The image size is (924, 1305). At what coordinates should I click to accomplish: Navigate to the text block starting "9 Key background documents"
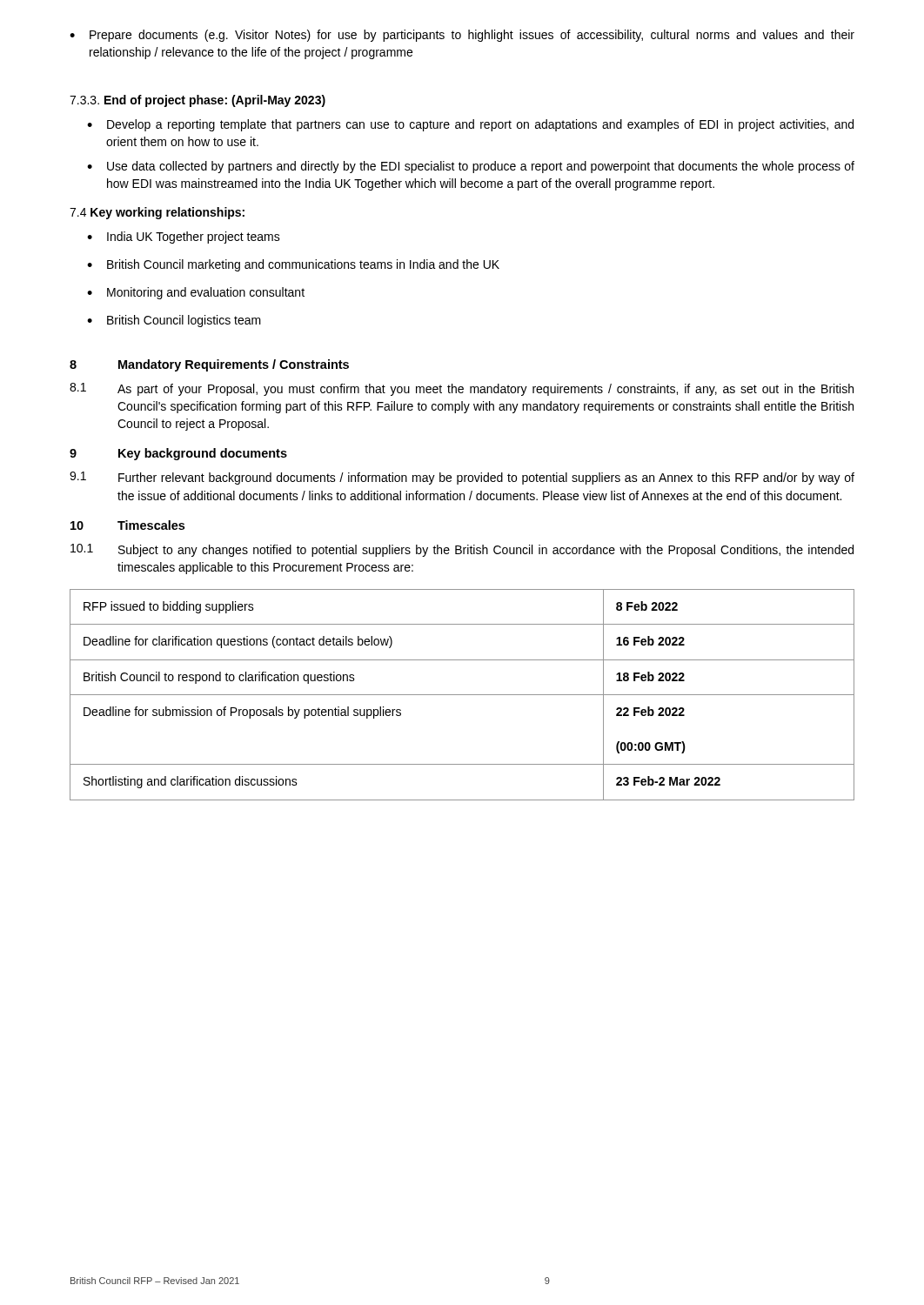178,454
